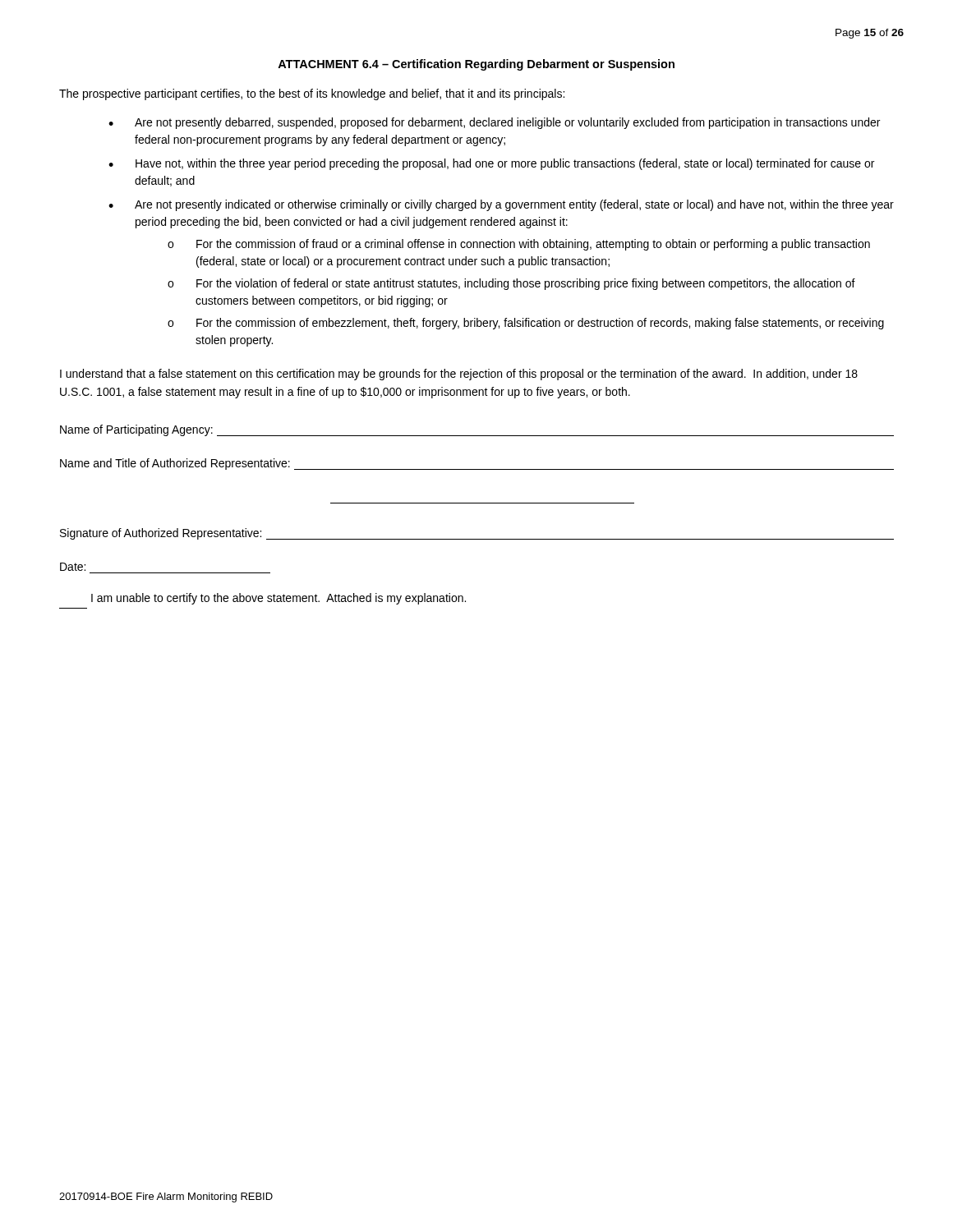This screenshot has height=1232, width=953.
Task: Locate the text block with the text "I am unable to certify to the"
Action: coord(263,600)
